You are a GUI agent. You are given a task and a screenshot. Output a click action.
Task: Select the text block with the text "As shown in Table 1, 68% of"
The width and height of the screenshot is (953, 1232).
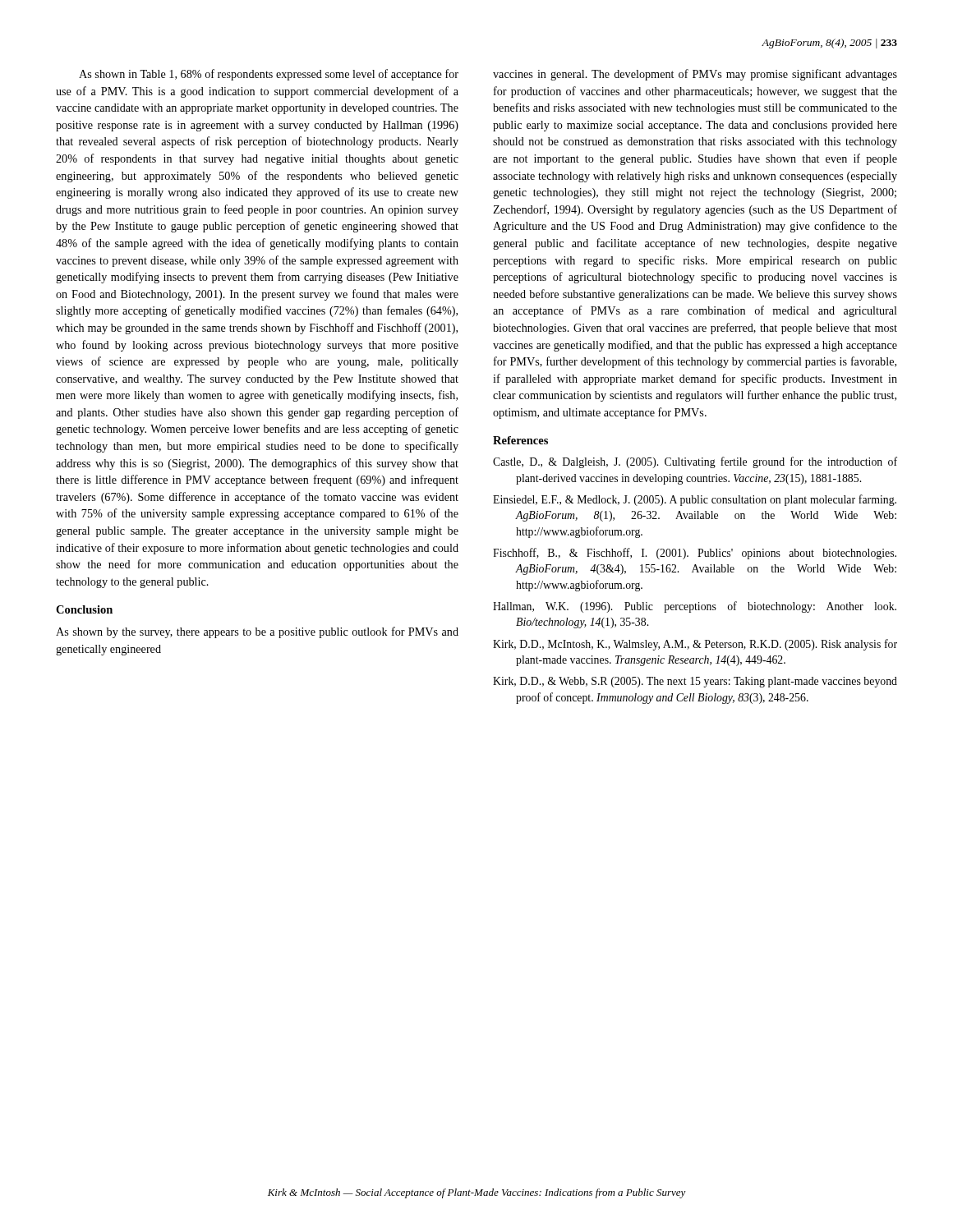tap(257, 328)
